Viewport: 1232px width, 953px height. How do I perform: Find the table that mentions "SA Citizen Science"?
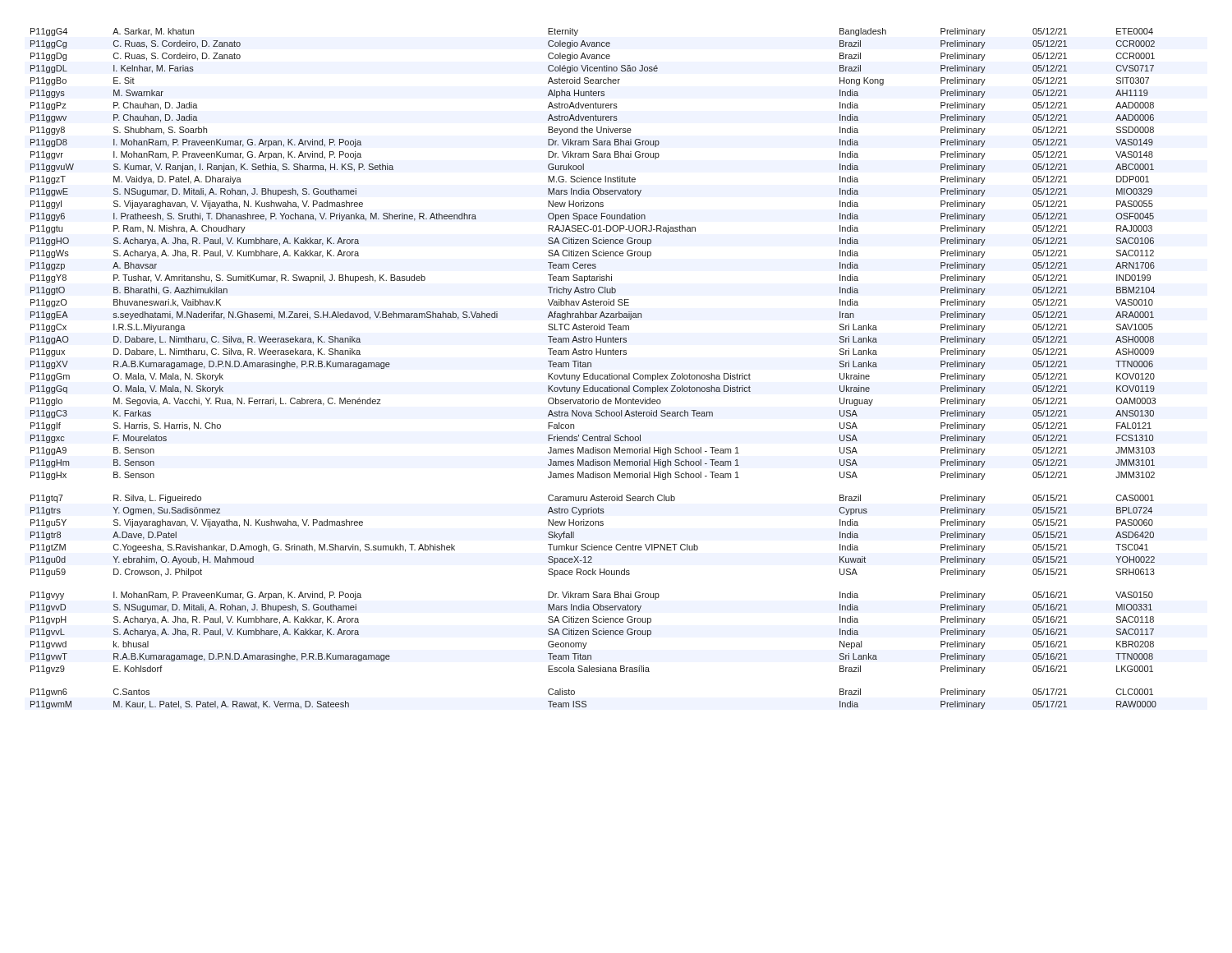point(616,367)
